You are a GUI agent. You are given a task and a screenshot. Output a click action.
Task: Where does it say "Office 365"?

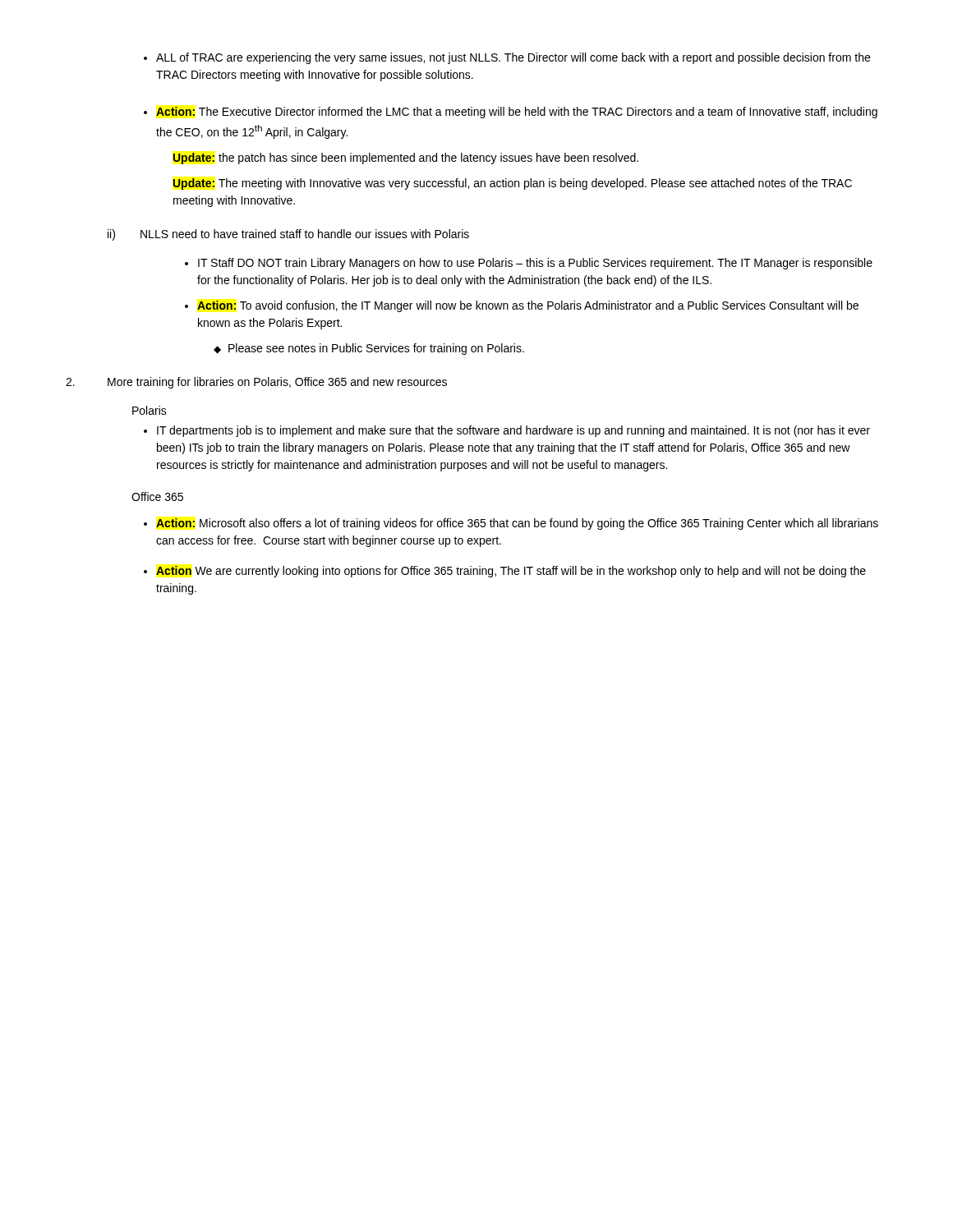tap(158, 497)
